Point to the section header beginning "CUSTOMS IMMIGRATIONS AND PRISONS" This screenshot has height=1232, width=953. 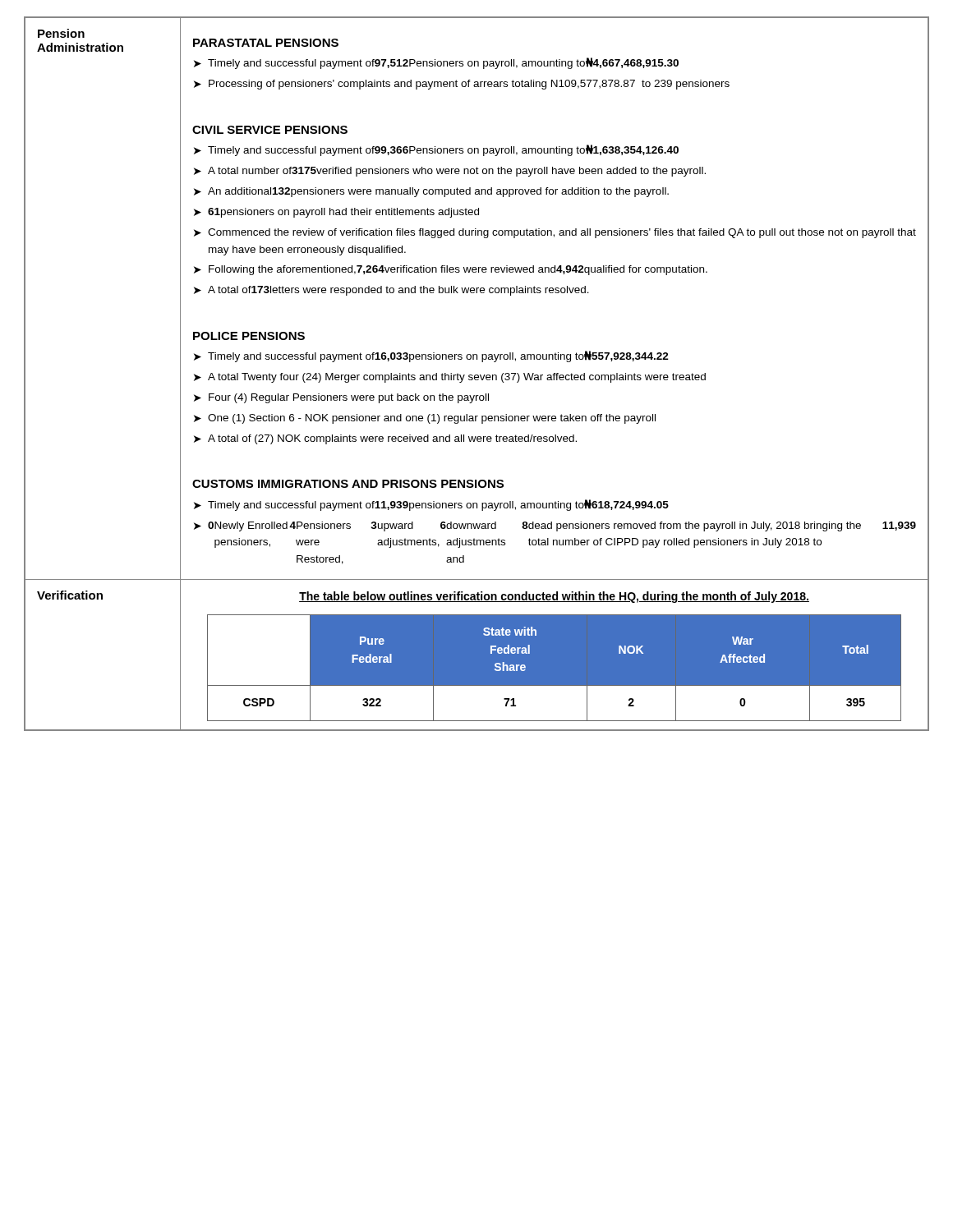coord(348,484)
